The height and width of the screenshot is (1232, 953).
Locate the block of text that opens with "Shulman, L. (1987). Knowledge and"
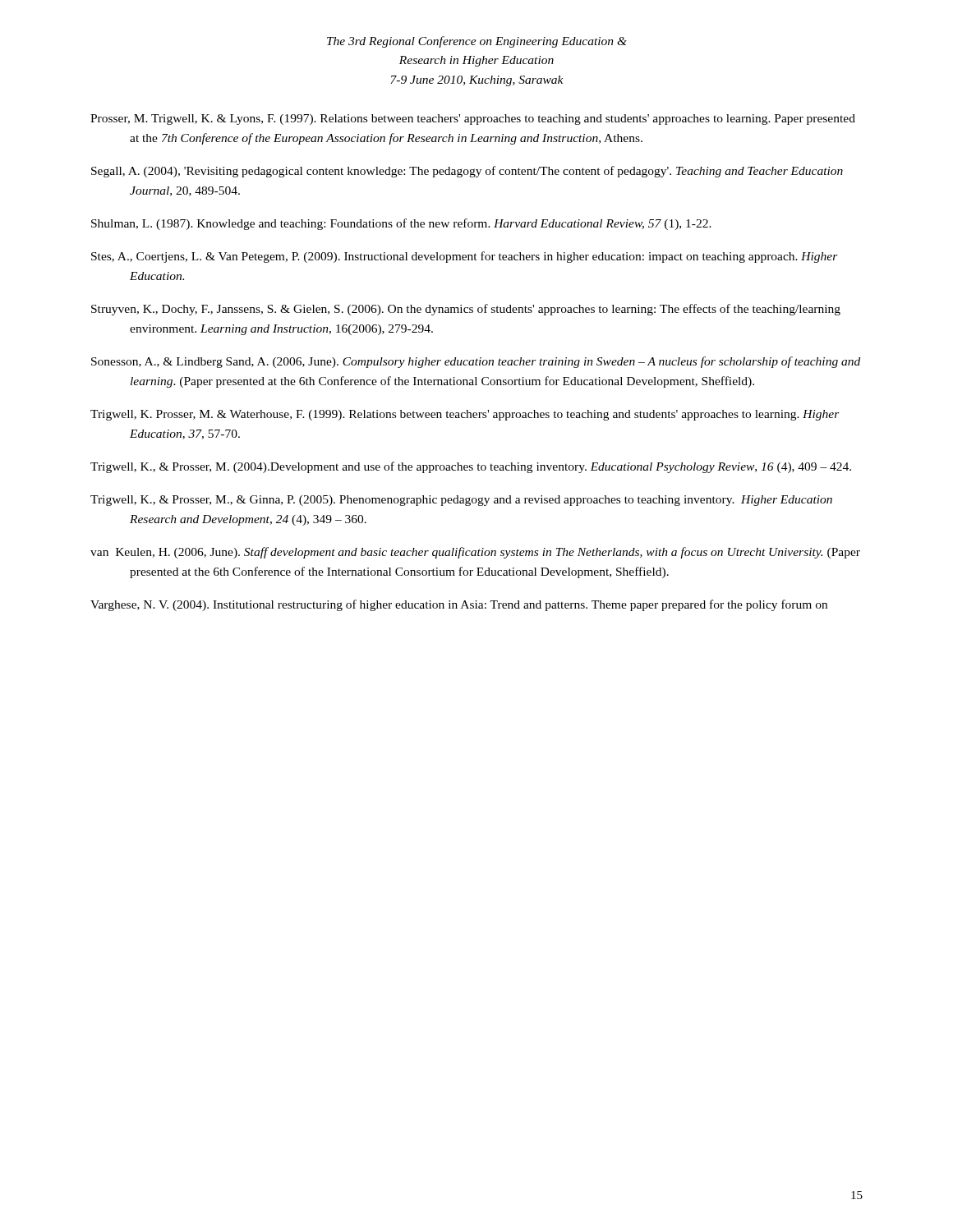401,223
